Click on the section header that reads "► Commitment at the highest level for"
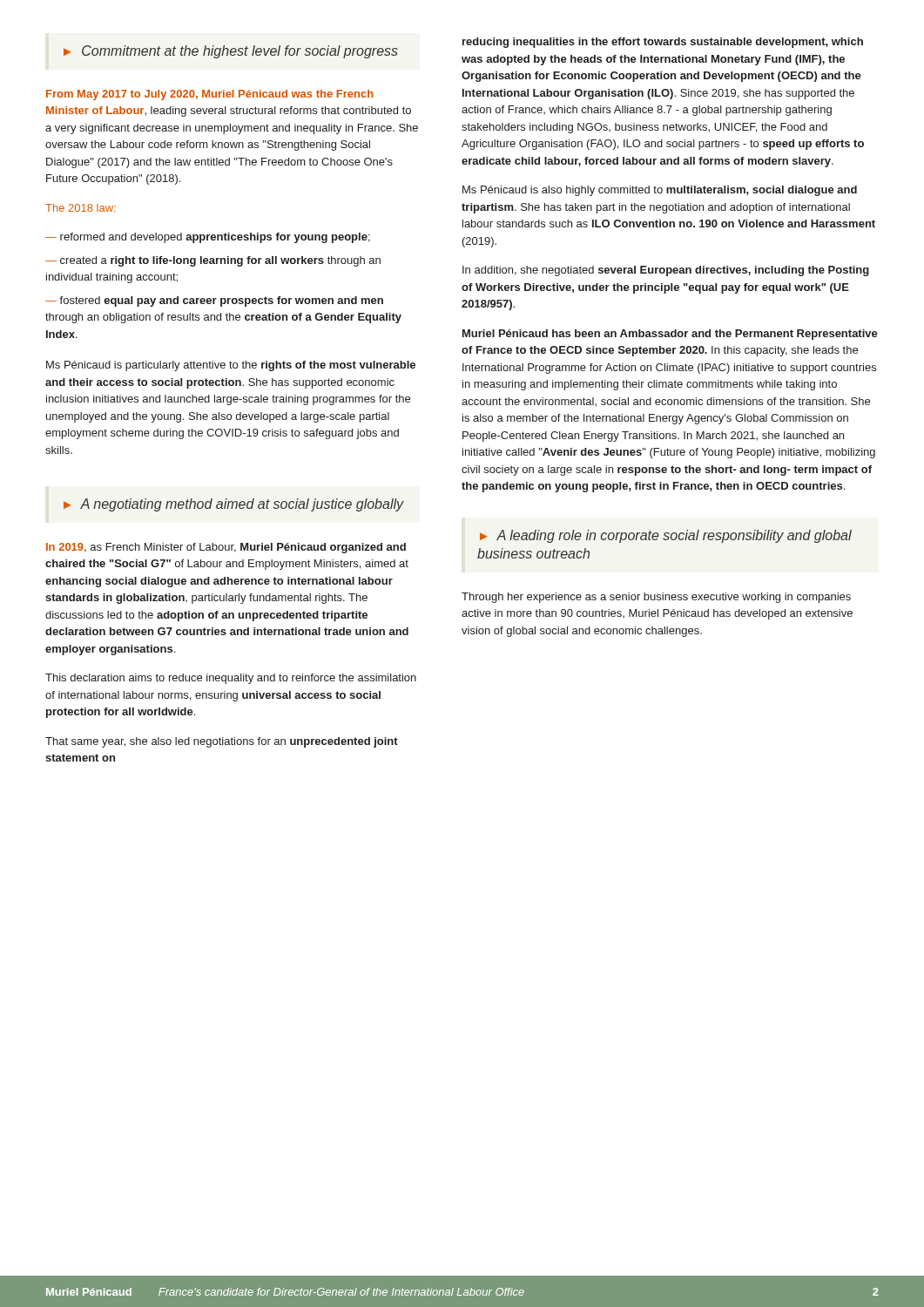The width and height of the screenshot is (924, 1307). point(234,51)
